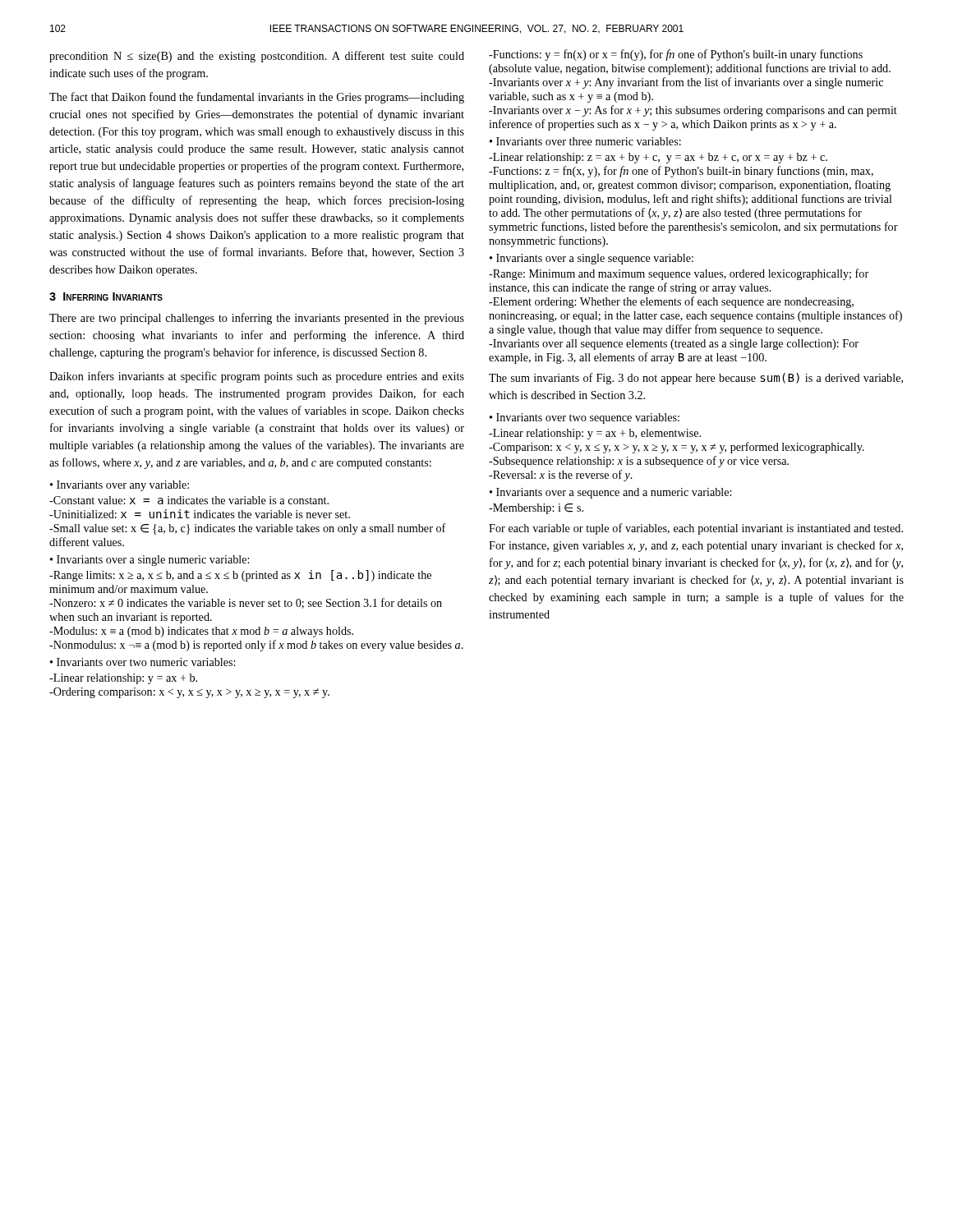Find the list item that says "-Uninitialized: x = uninit indicates"
953x1232 pixels.
[x=257, y=515]
